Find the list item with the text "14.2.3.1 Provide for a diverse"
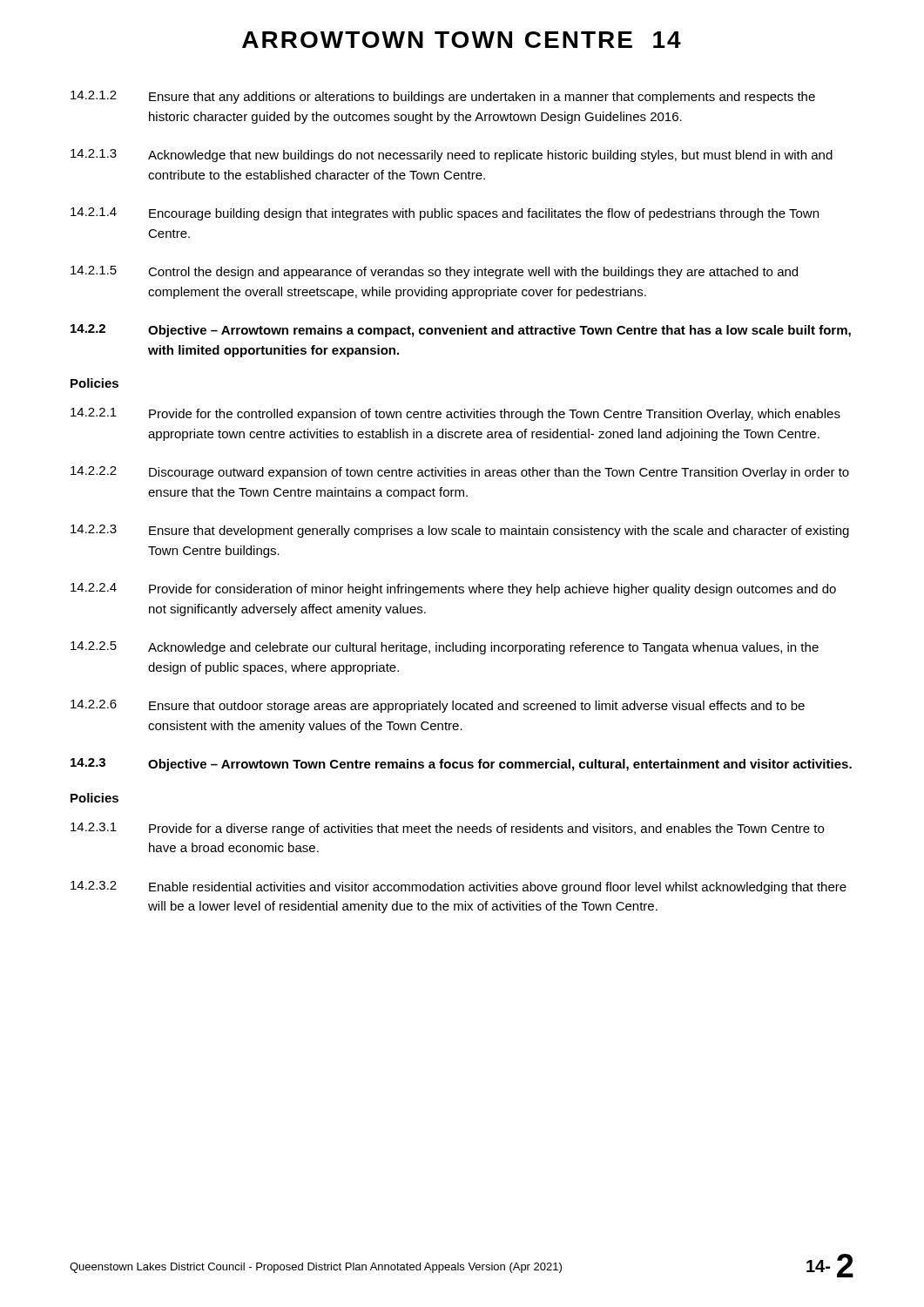The image size is (924, 1307). tap(462, 838)
